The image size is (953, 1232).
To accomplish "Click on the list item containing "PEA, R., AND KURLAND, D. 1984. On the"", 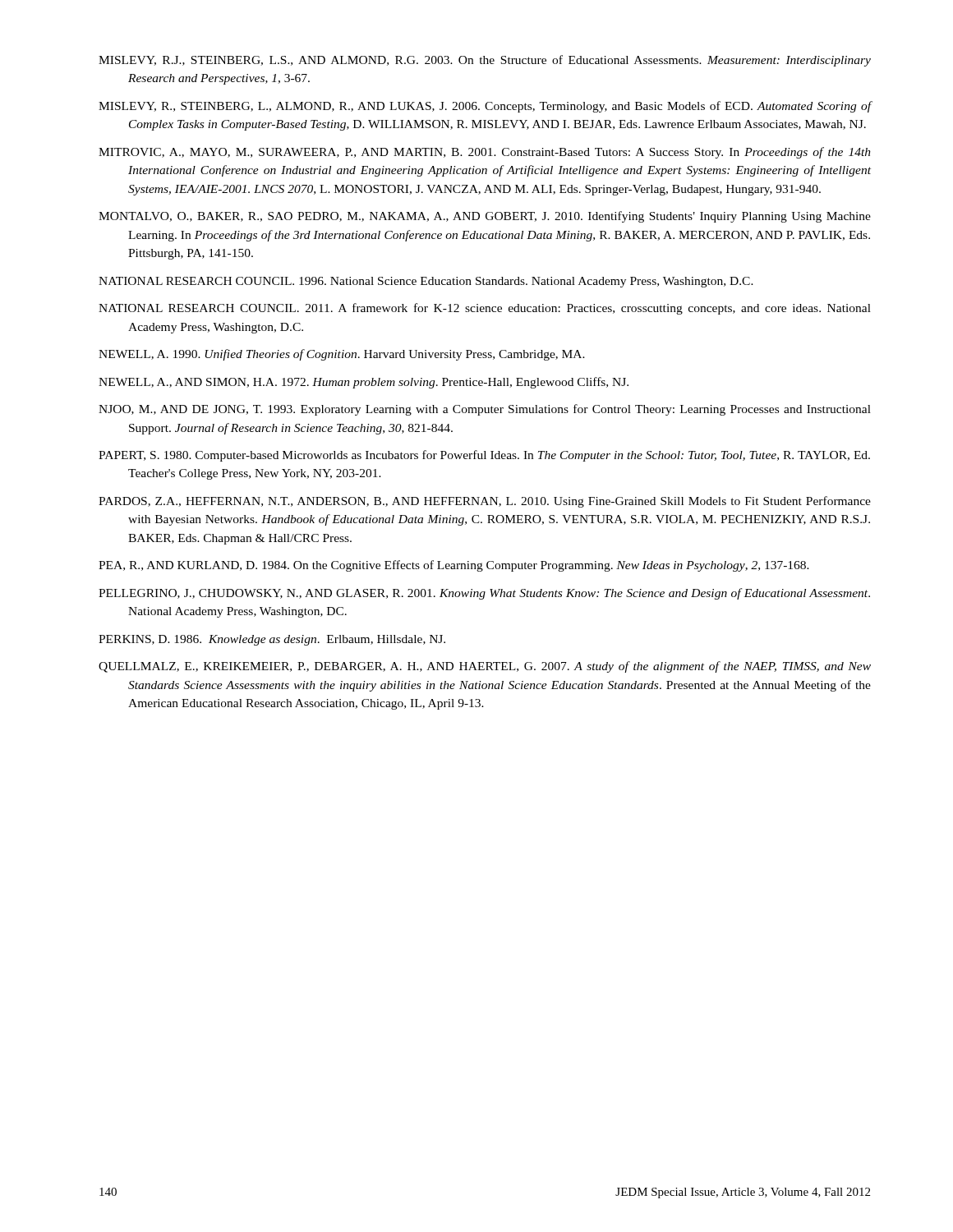I will click(x=485, y=565).
